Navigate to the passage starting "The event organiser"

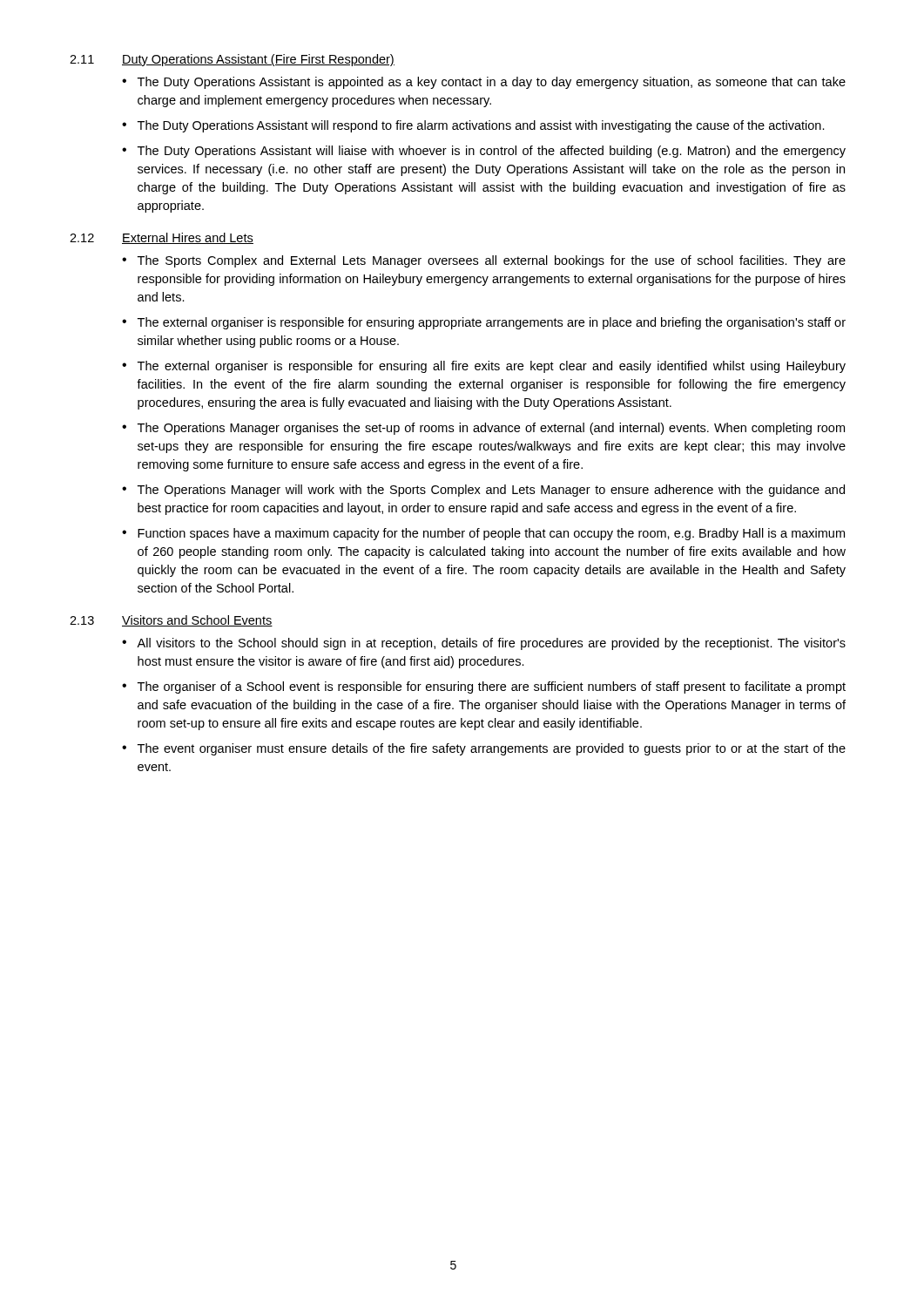(x=491, y=758)
